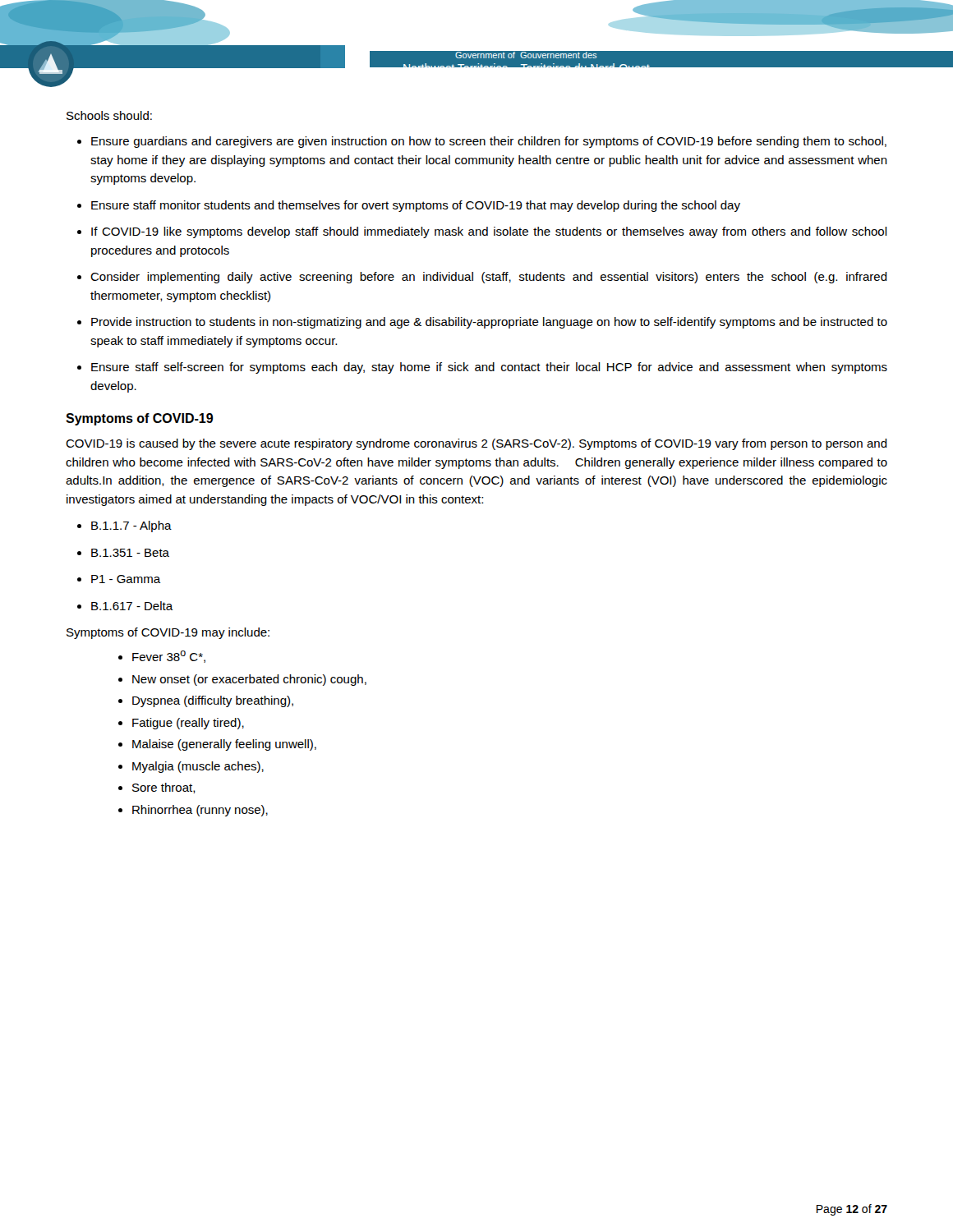Find the list item containing "Malaise (generally feeling"
The image size is (953, 1232).
[x=224, y=744]
